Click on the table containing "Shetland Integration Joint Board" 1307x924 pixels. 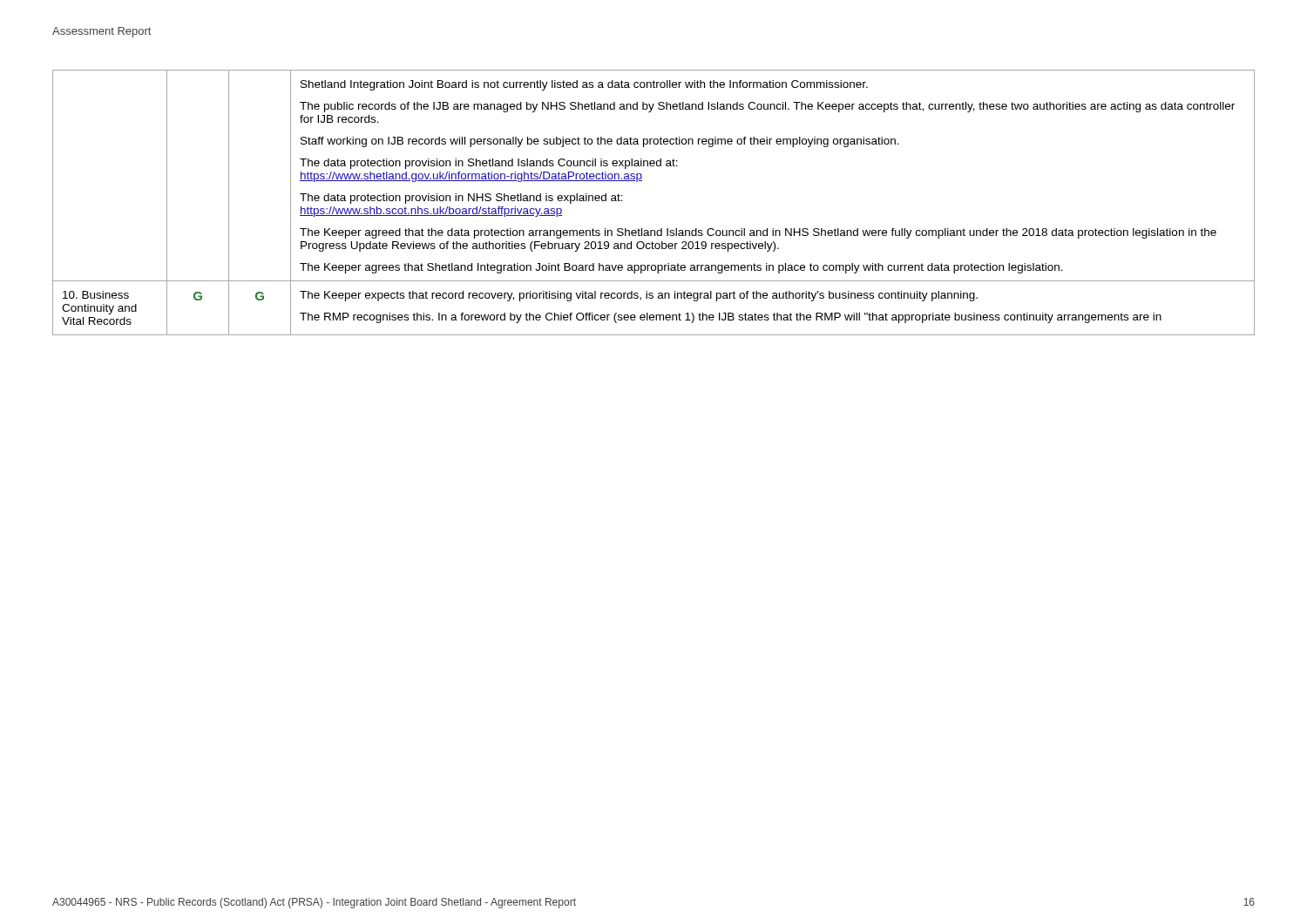coord(654,473)
